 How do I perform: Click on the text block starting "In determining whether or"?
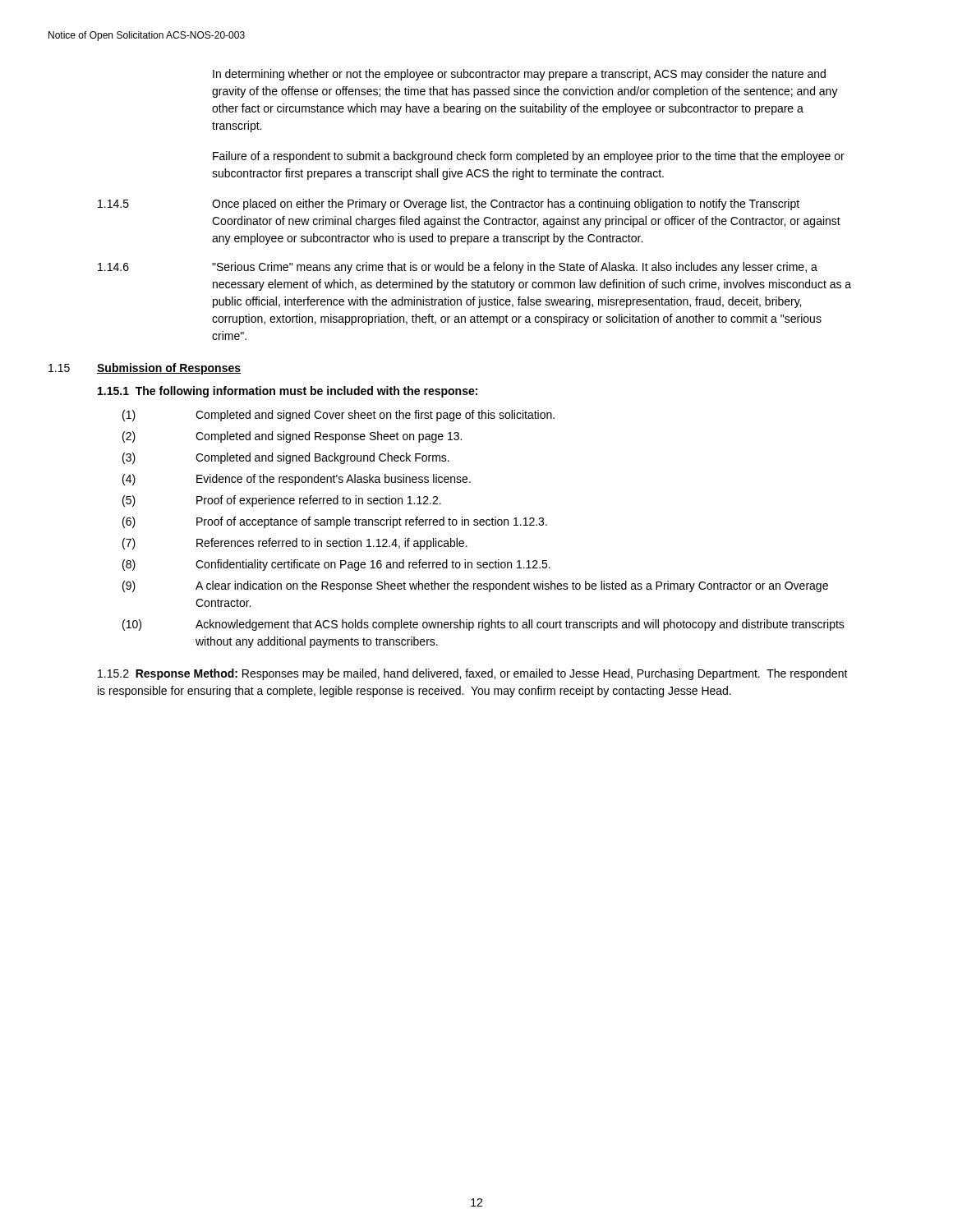tap(525, 100)
